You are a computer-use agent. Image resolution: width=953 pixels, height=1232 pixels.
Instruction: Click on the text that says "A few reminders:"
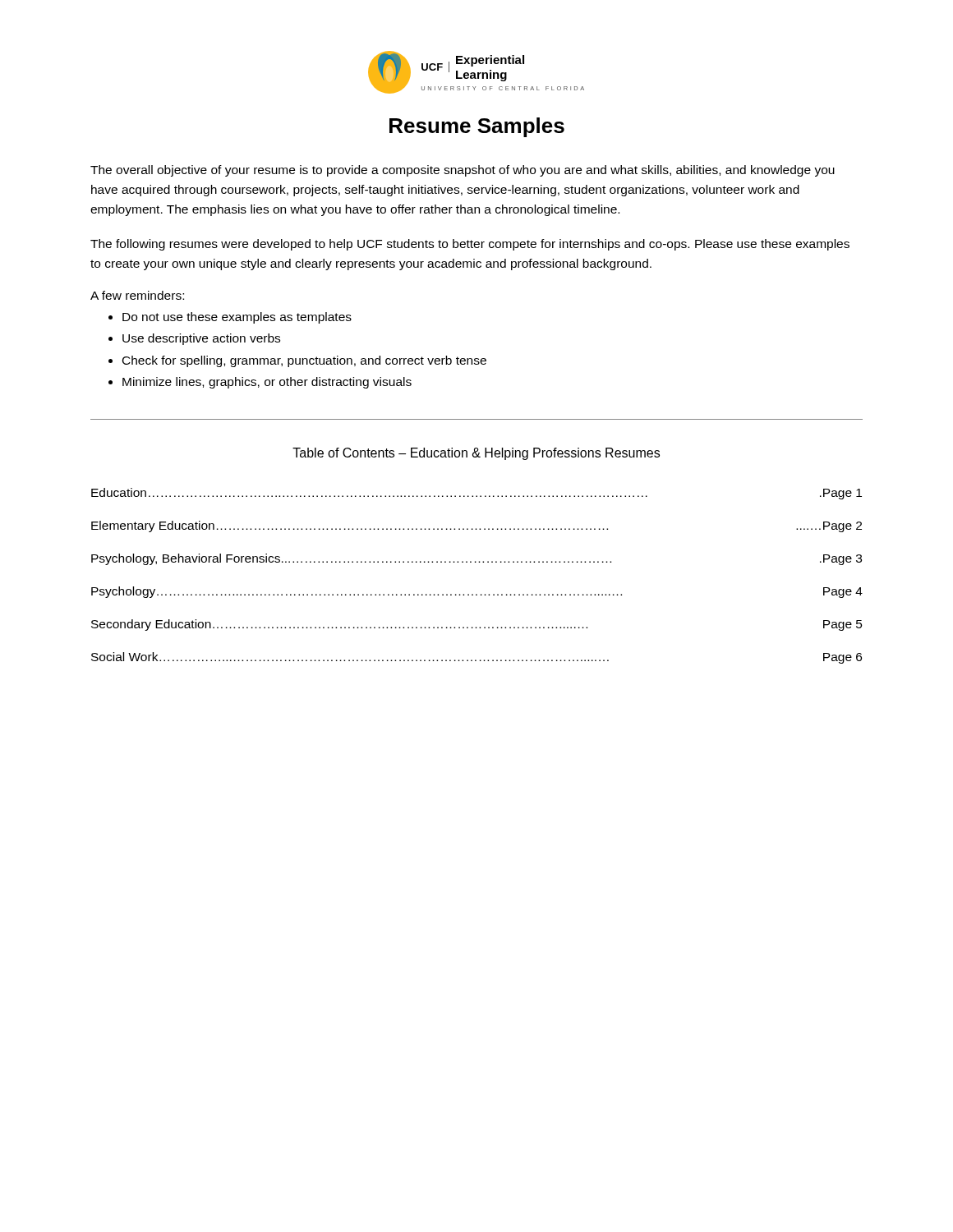click(138, 295)
